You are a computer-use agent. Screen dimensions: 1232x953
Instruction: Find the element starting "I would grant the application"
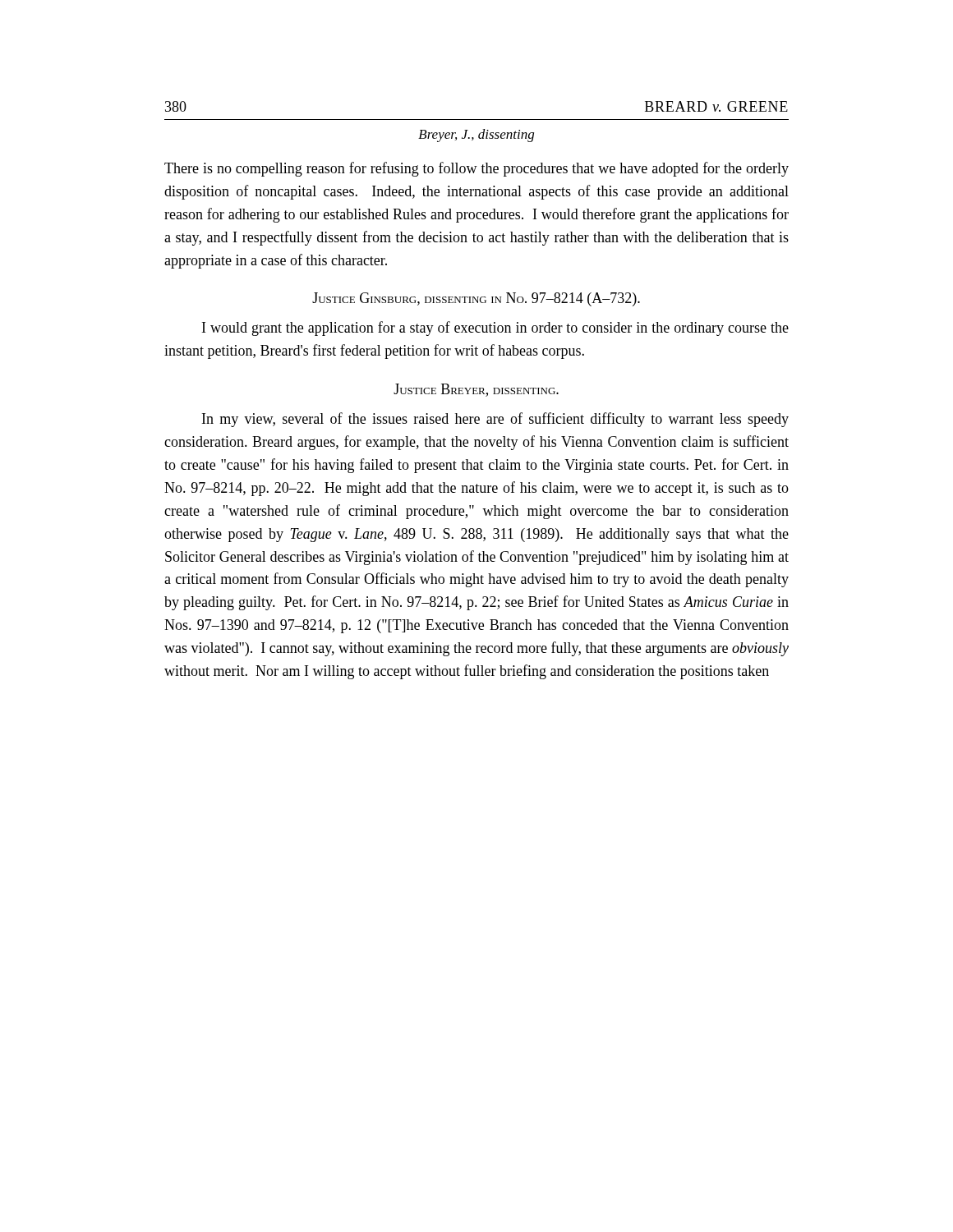click(x=476, y=340)
